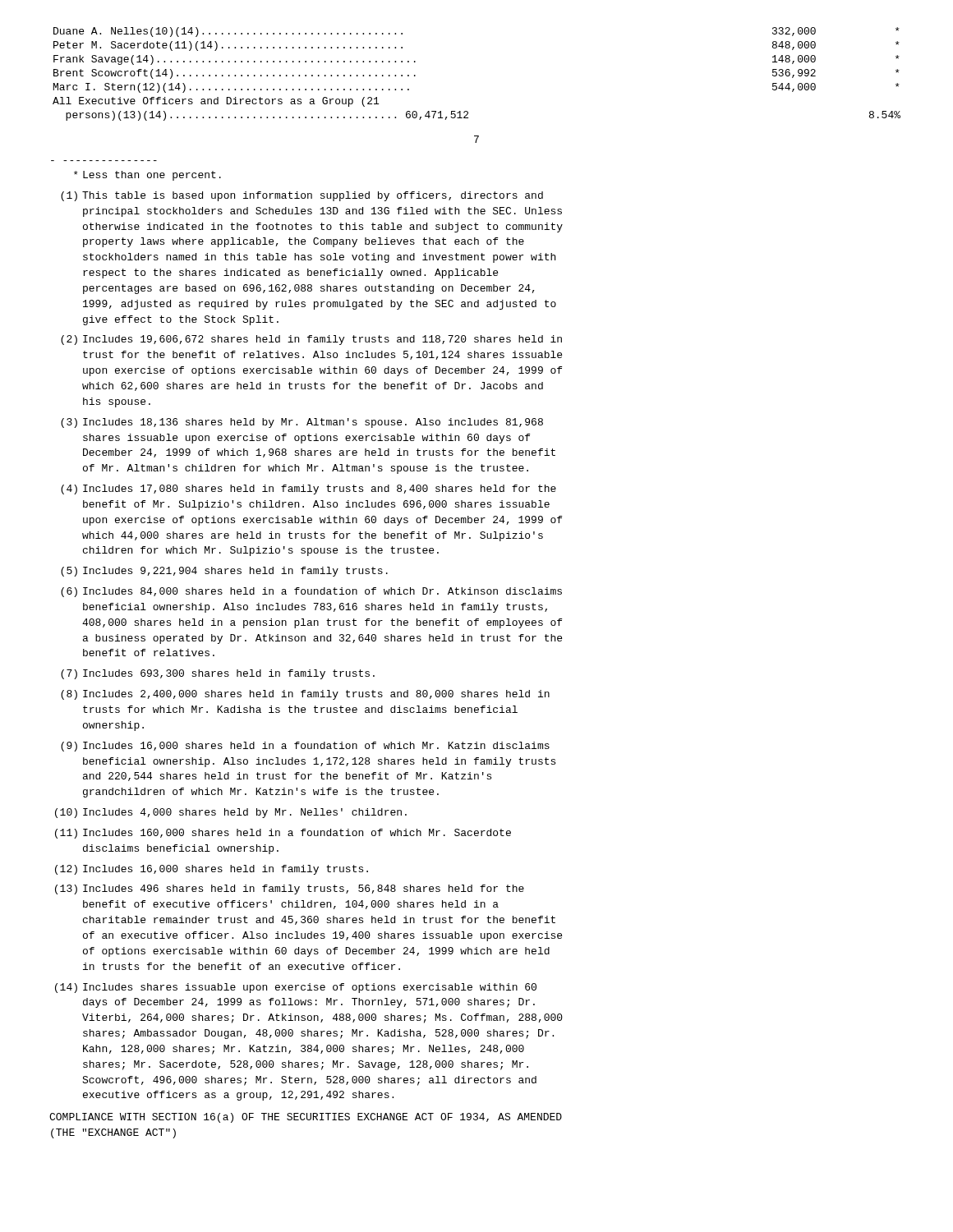Click on the block starting "(4) Includes 17,080 shares"
Image resolution: width=953 pixels, height=1232 pixels.
(476, 521)
